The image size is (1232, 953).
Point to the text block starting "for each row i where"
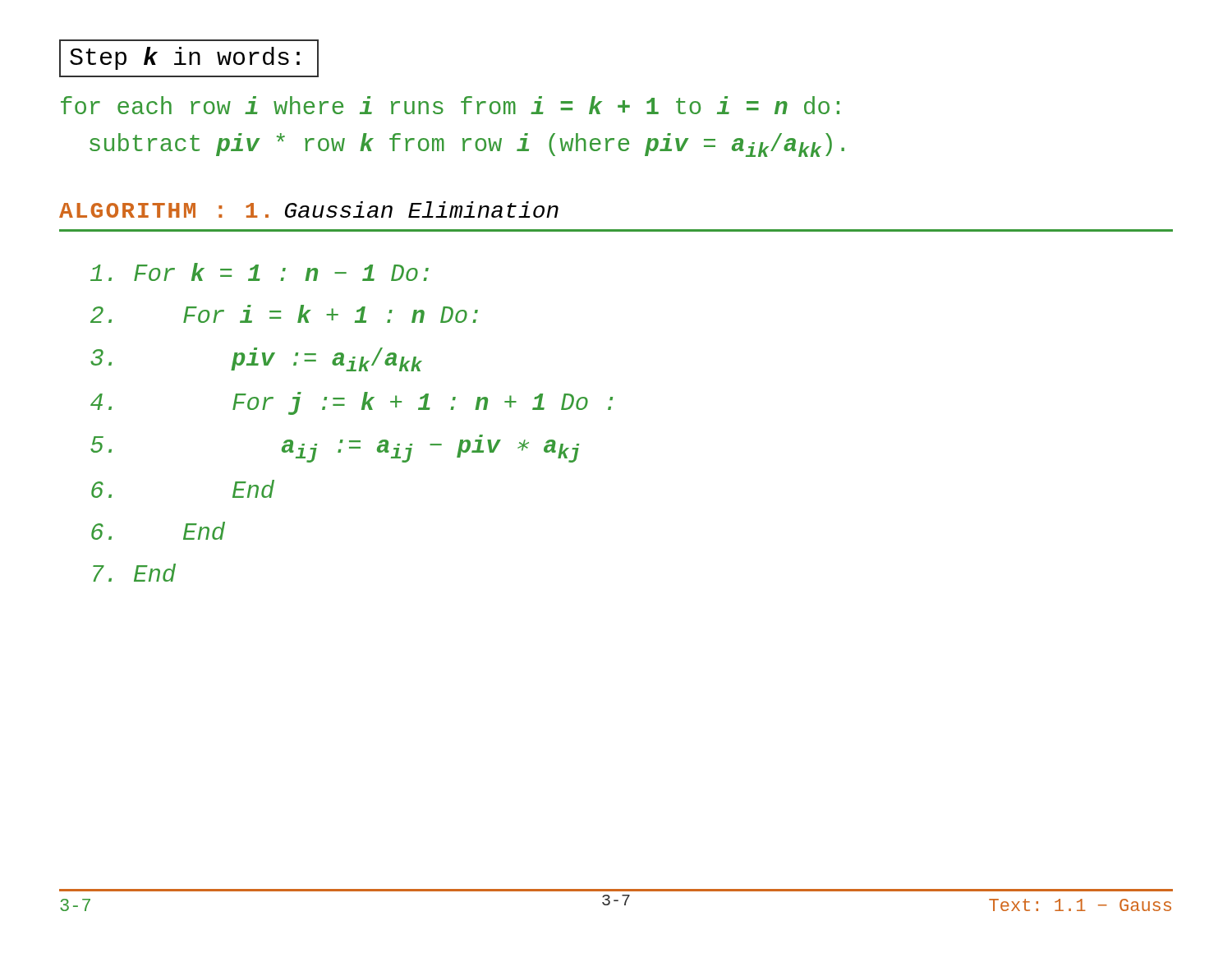pyautogui.click(x=455, y=128)
